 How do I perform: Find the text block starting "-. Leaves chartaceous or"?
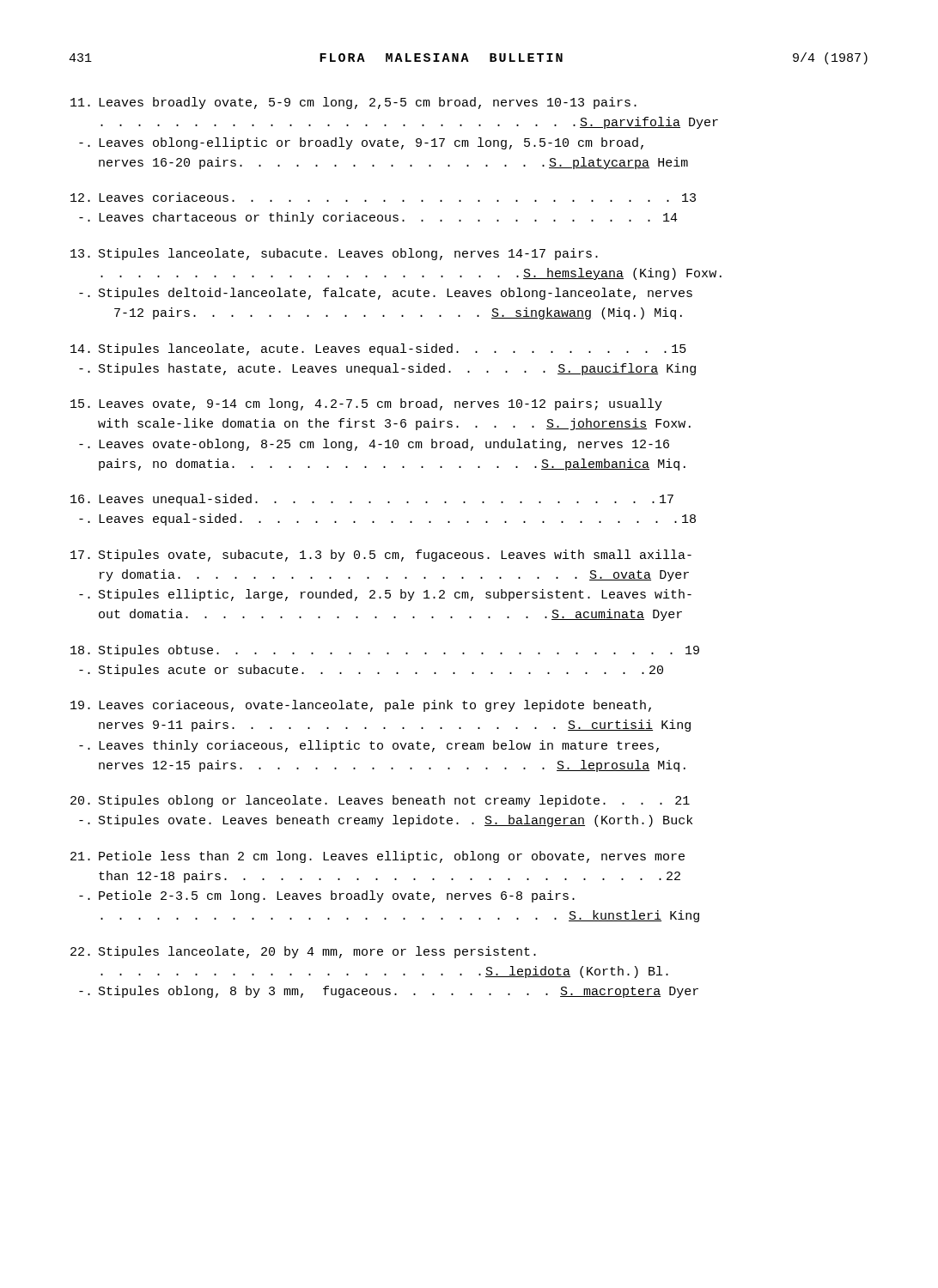click(x=469, y=219)
